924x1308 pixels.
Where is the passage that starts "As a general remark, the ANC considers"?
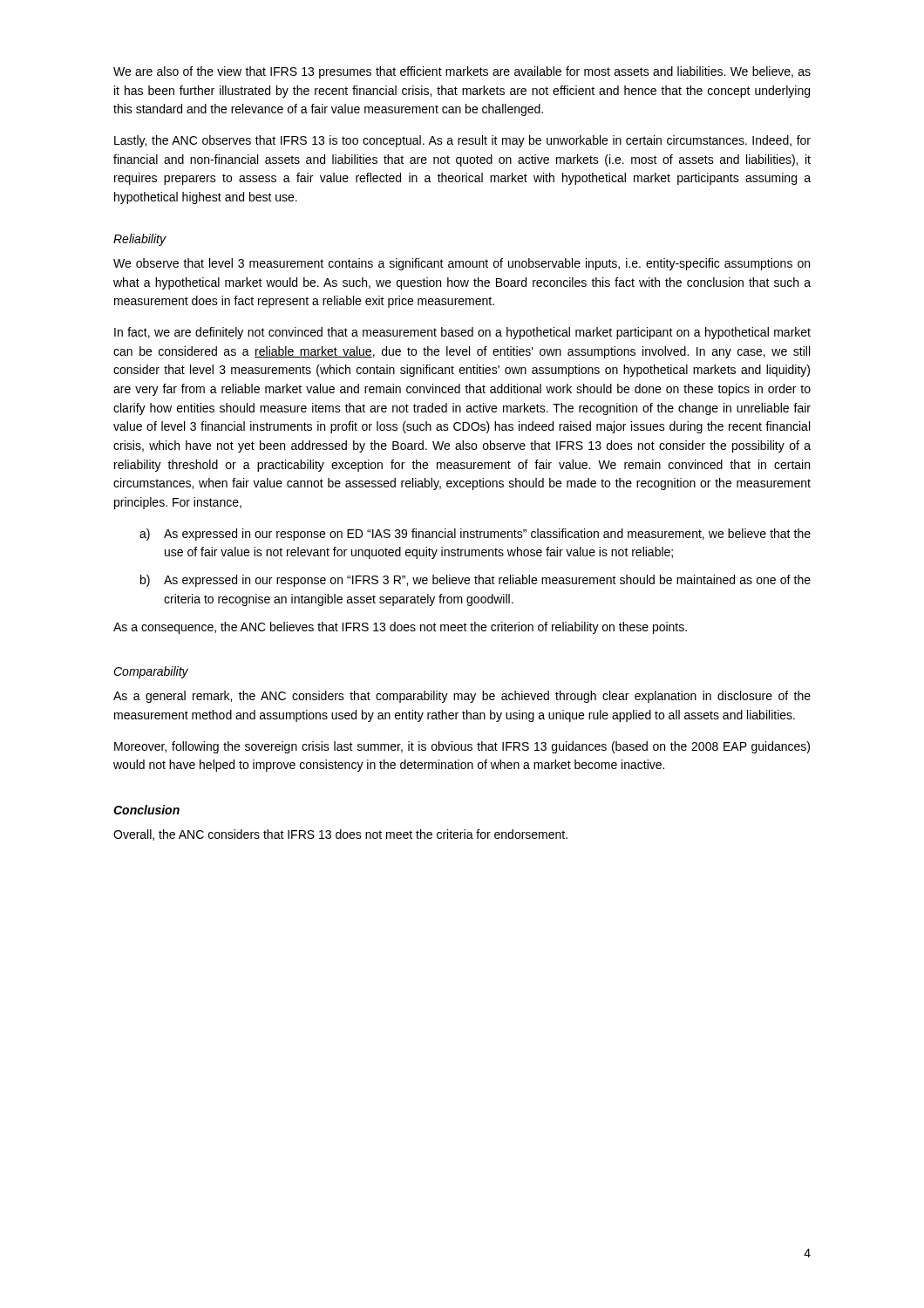point(462,705)
